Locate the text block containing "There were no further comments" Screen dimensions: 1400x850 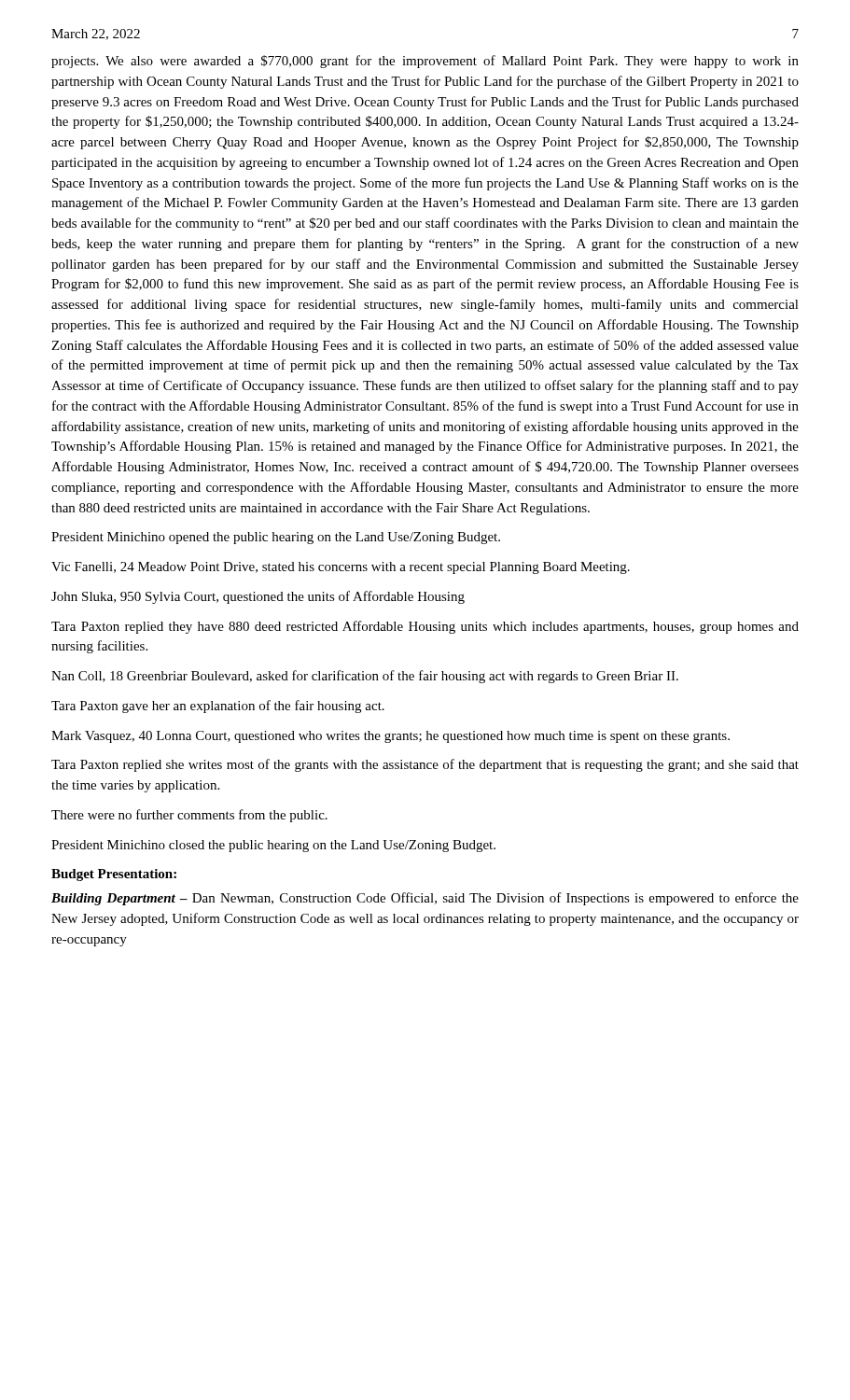(x=189, y=816)
